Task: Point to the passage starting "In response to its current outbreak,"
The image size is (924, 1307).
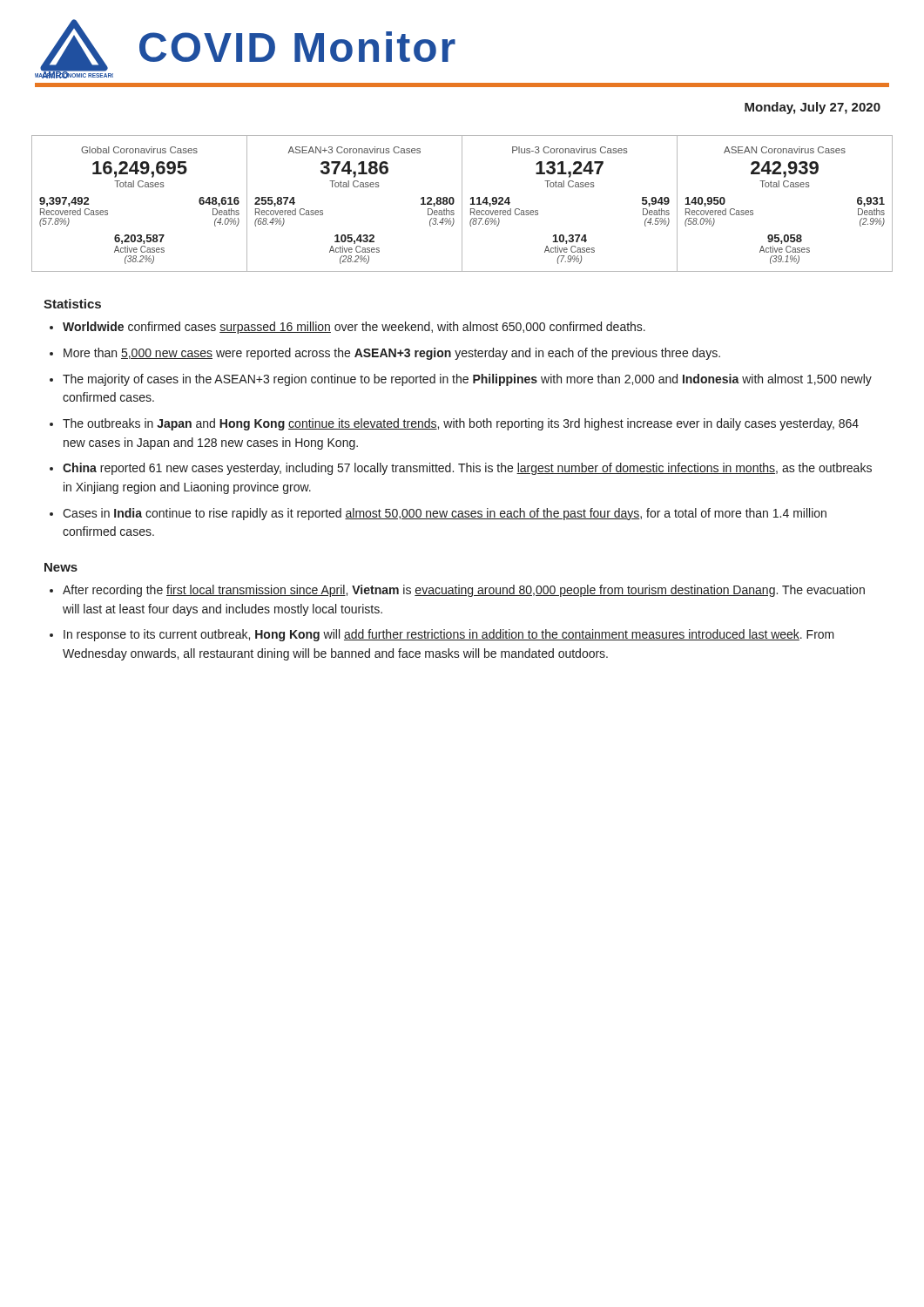Action: 449,644
